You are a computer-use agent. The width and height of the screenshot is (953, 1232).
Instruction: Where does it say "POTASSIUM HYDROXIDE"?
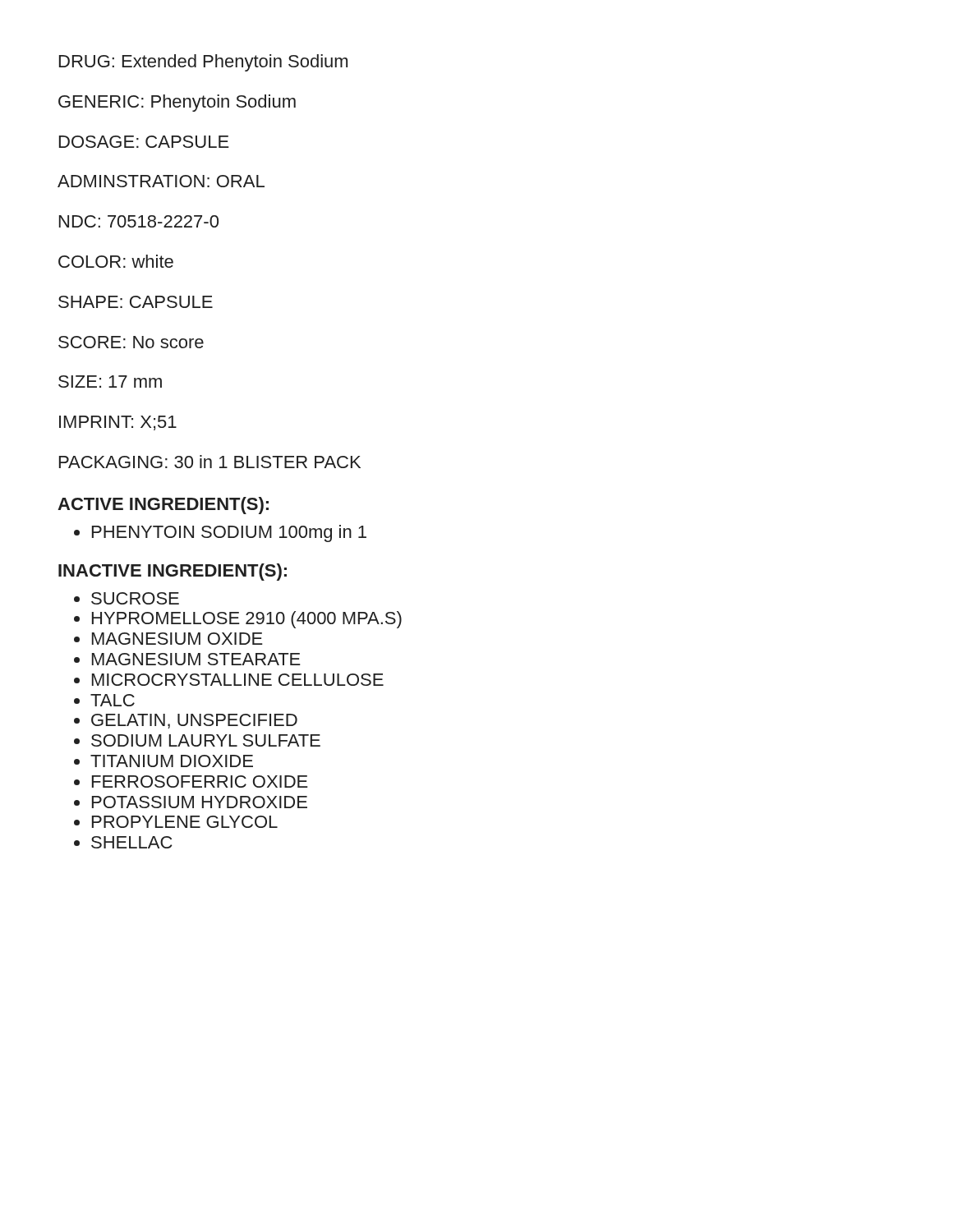pos(191,802)
